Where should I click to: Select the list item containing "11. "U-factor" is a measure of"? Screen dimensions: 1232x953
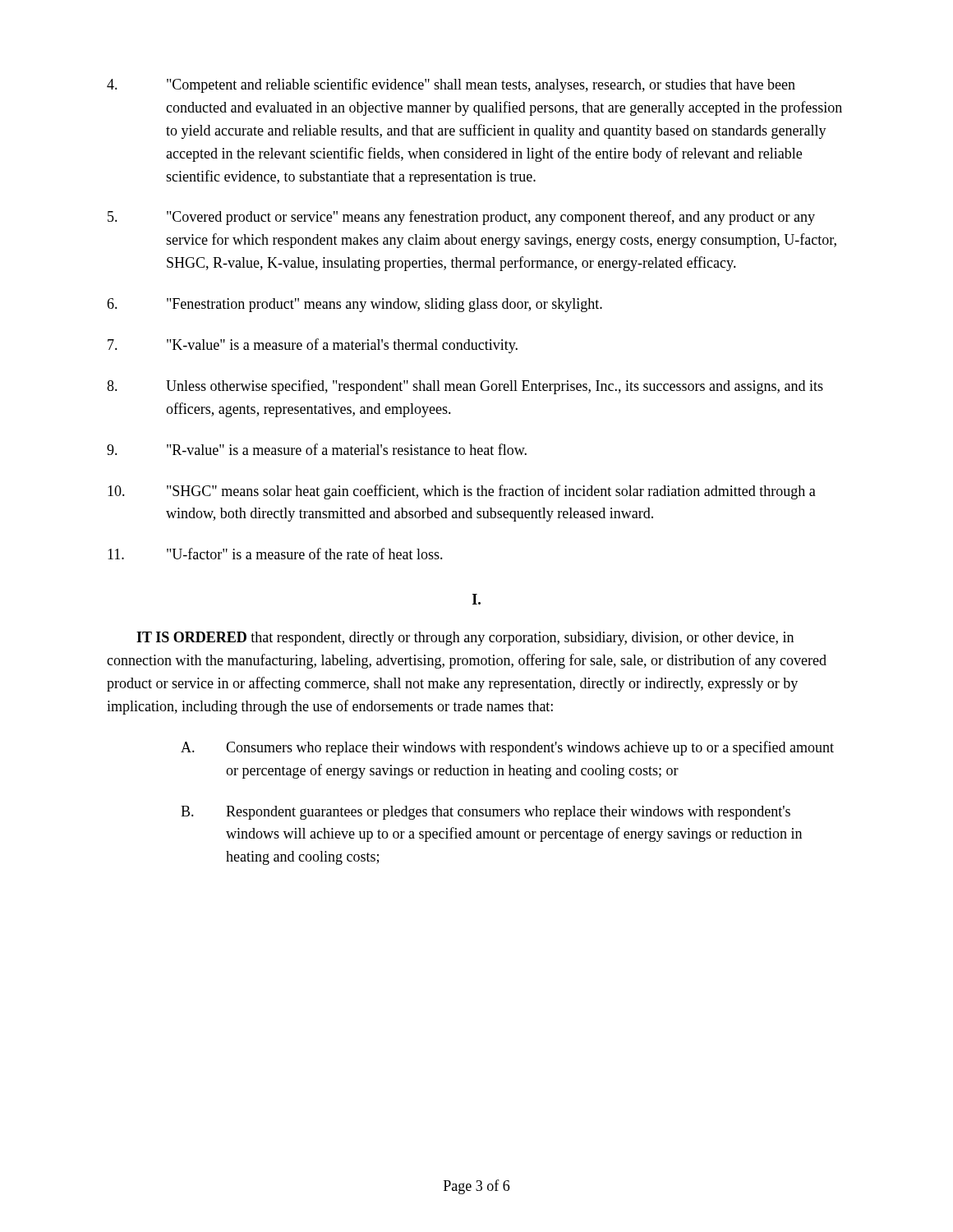point(275,554)
